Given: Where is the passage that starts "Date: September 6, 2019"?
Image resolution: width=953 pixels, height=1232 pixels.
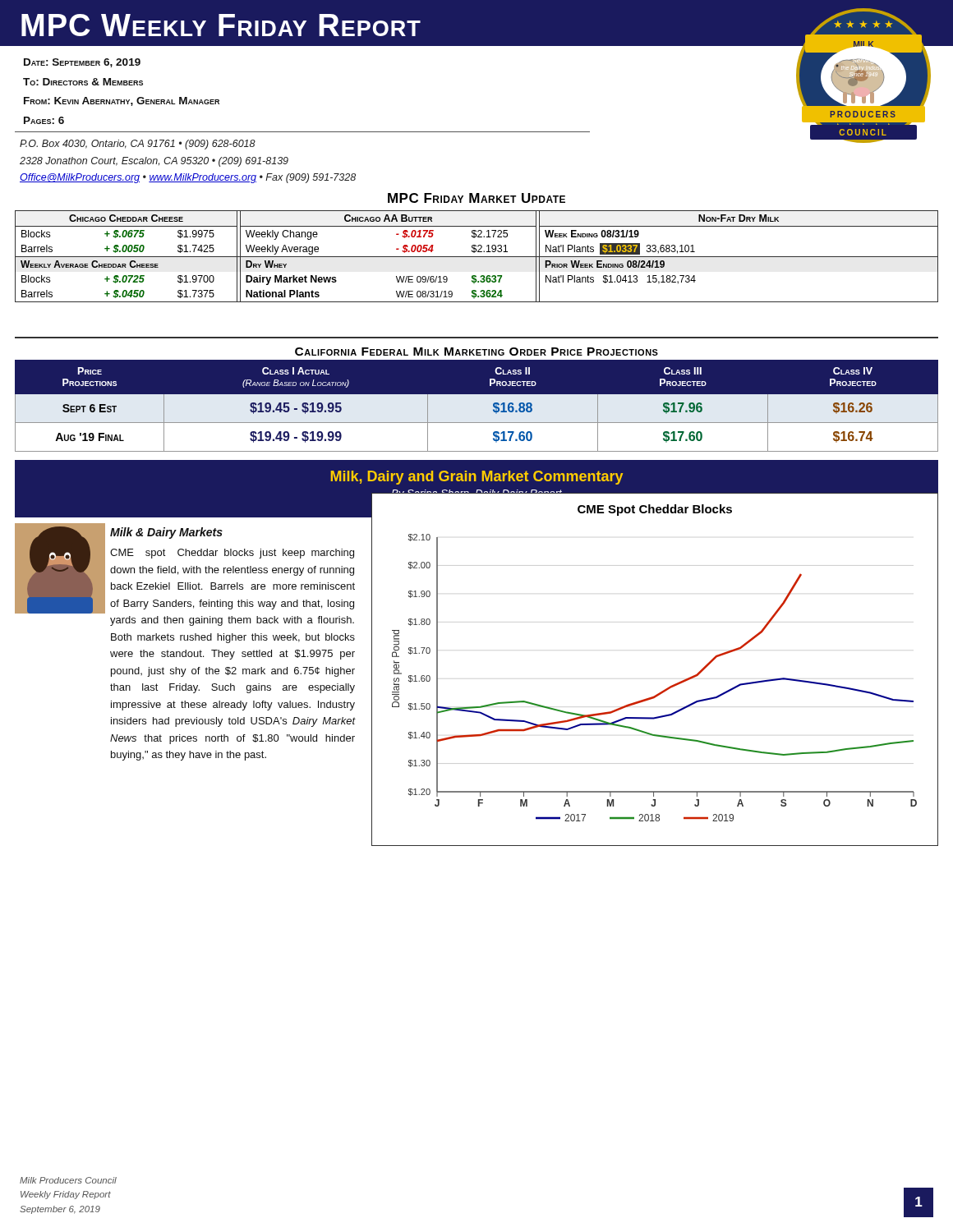Looking at the screenshot, I should click(x=121, y=91).
